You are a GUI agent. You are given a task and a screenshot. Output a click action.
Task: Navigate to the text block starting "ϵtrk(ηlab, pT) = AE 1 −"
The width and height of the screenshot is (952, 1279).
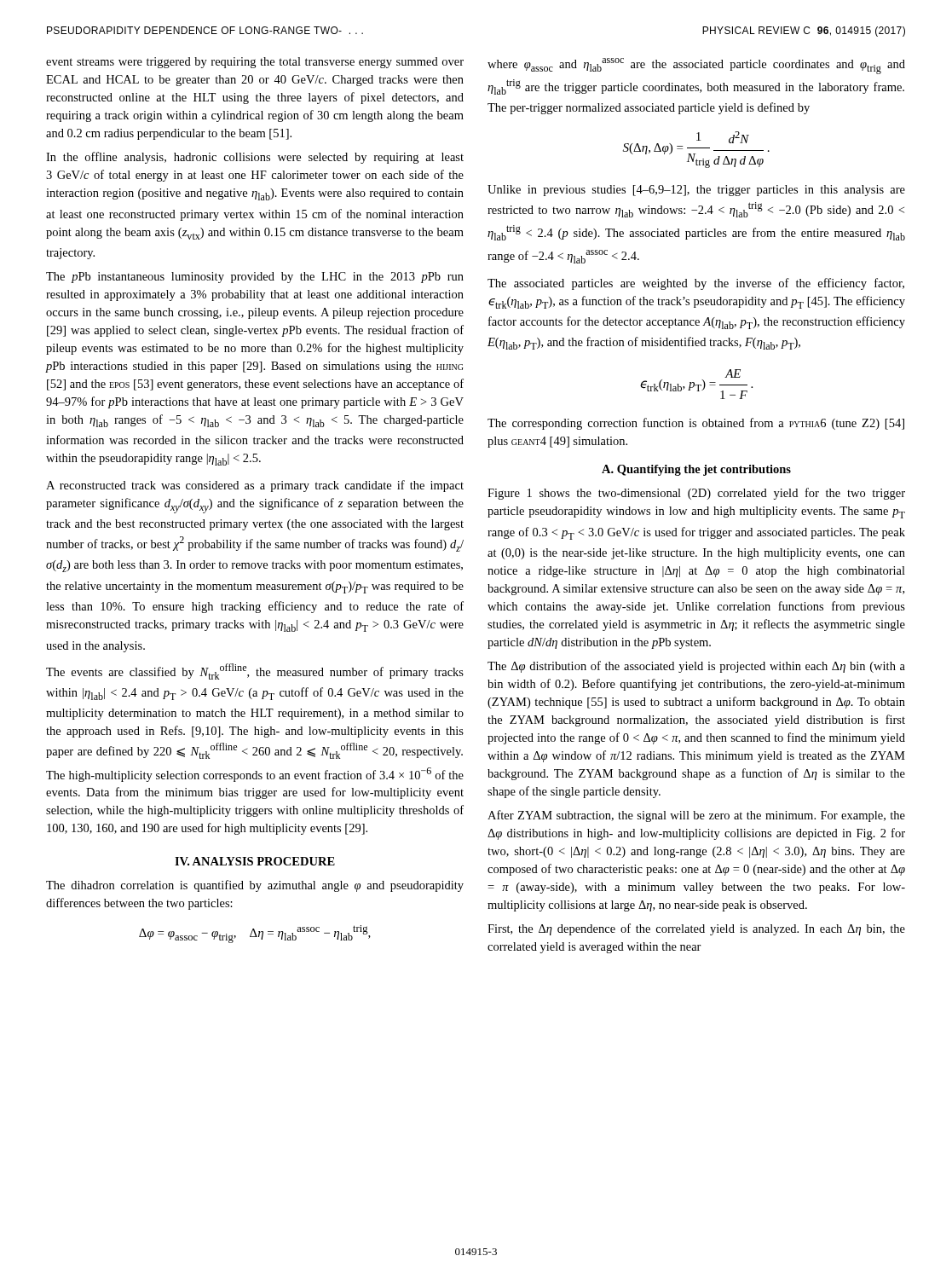tap(696, 385)
